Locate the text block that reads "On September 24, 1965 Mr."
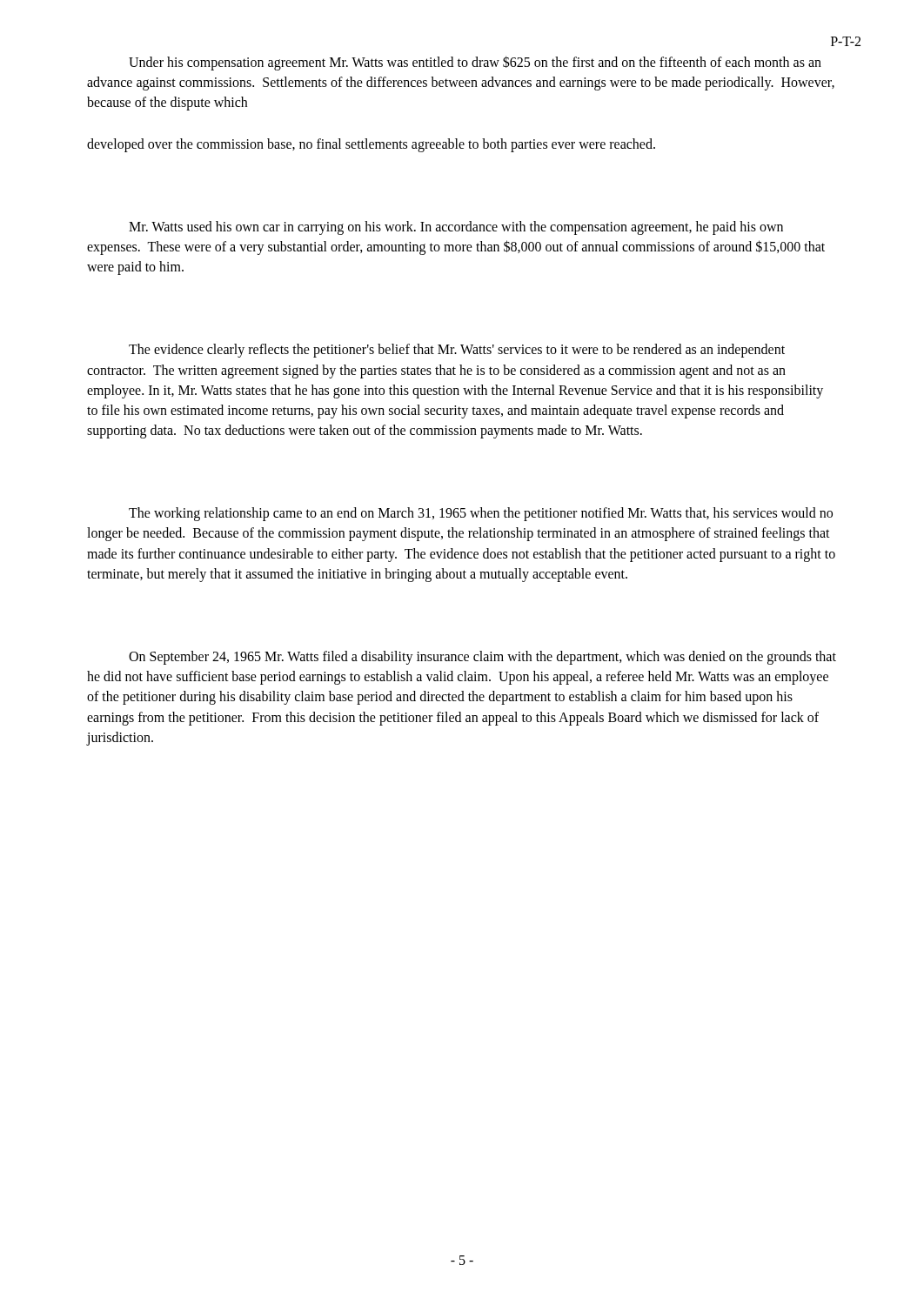Screen dimensions: 1305x924 [462, 697]
